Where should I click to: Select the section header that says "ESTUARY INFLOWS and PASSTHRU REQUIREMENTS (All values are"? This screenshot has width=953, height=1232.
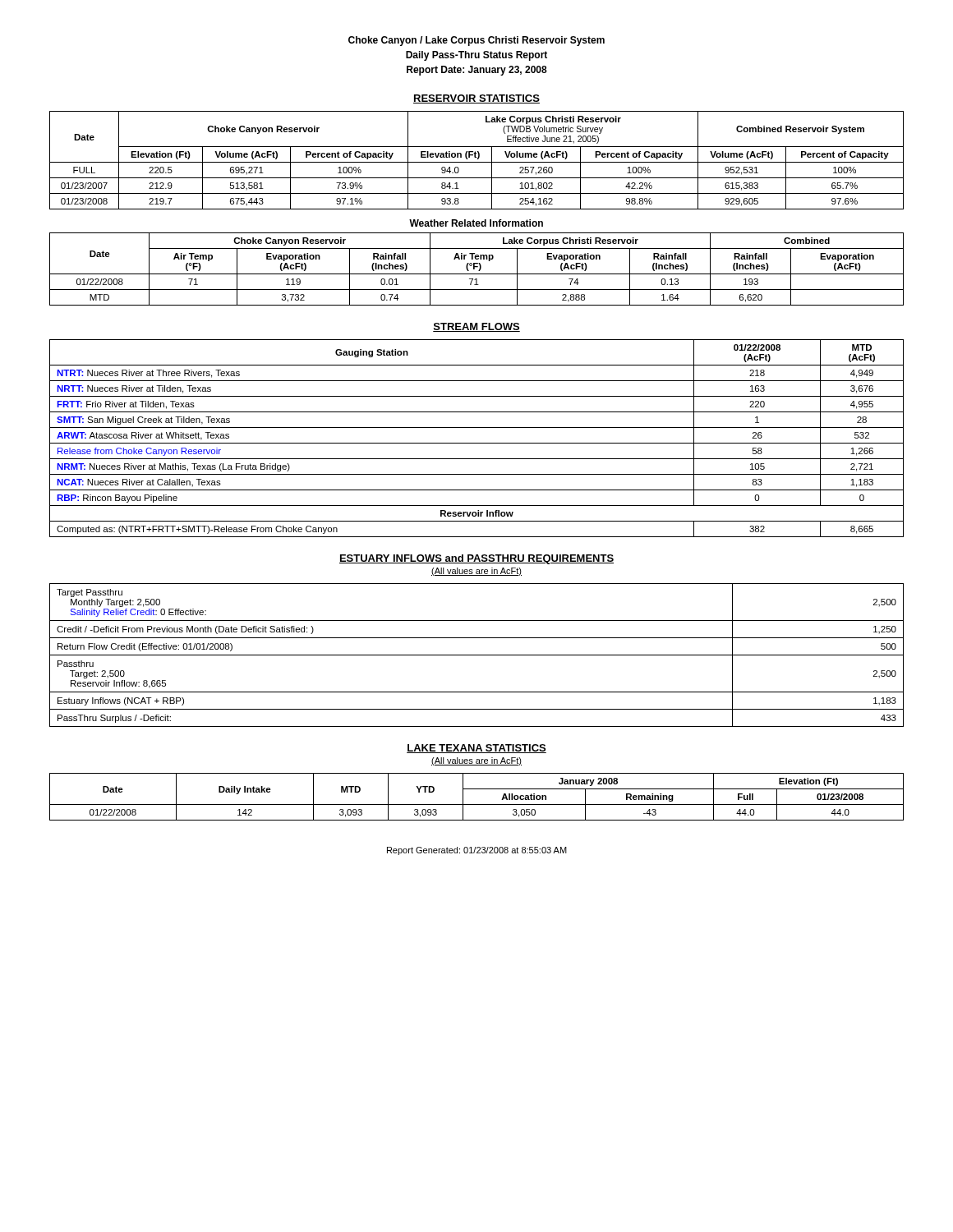click(x=476, y=564)
